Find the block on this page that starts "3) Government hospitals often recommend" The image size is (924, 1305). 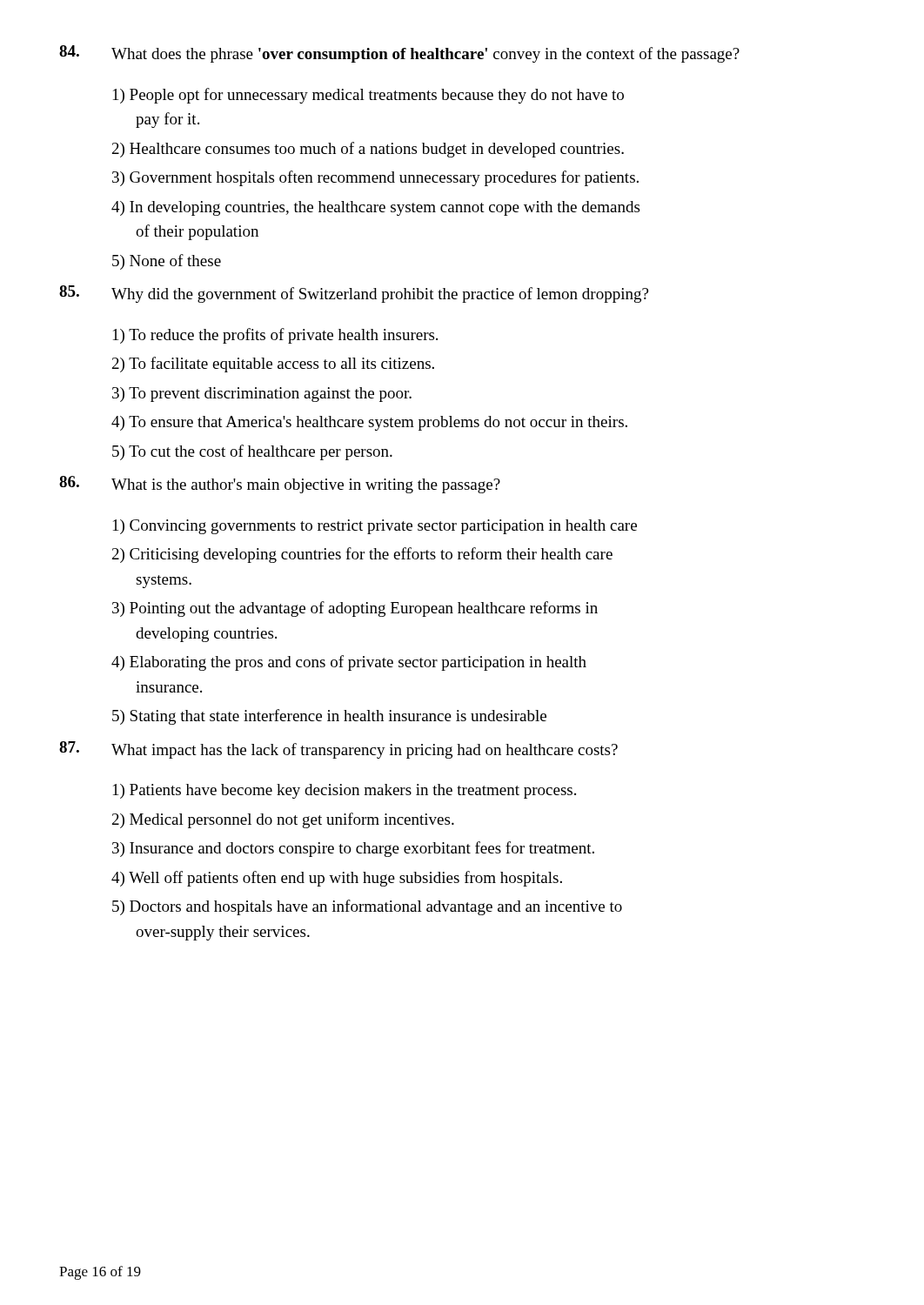[x=488, y=178]
